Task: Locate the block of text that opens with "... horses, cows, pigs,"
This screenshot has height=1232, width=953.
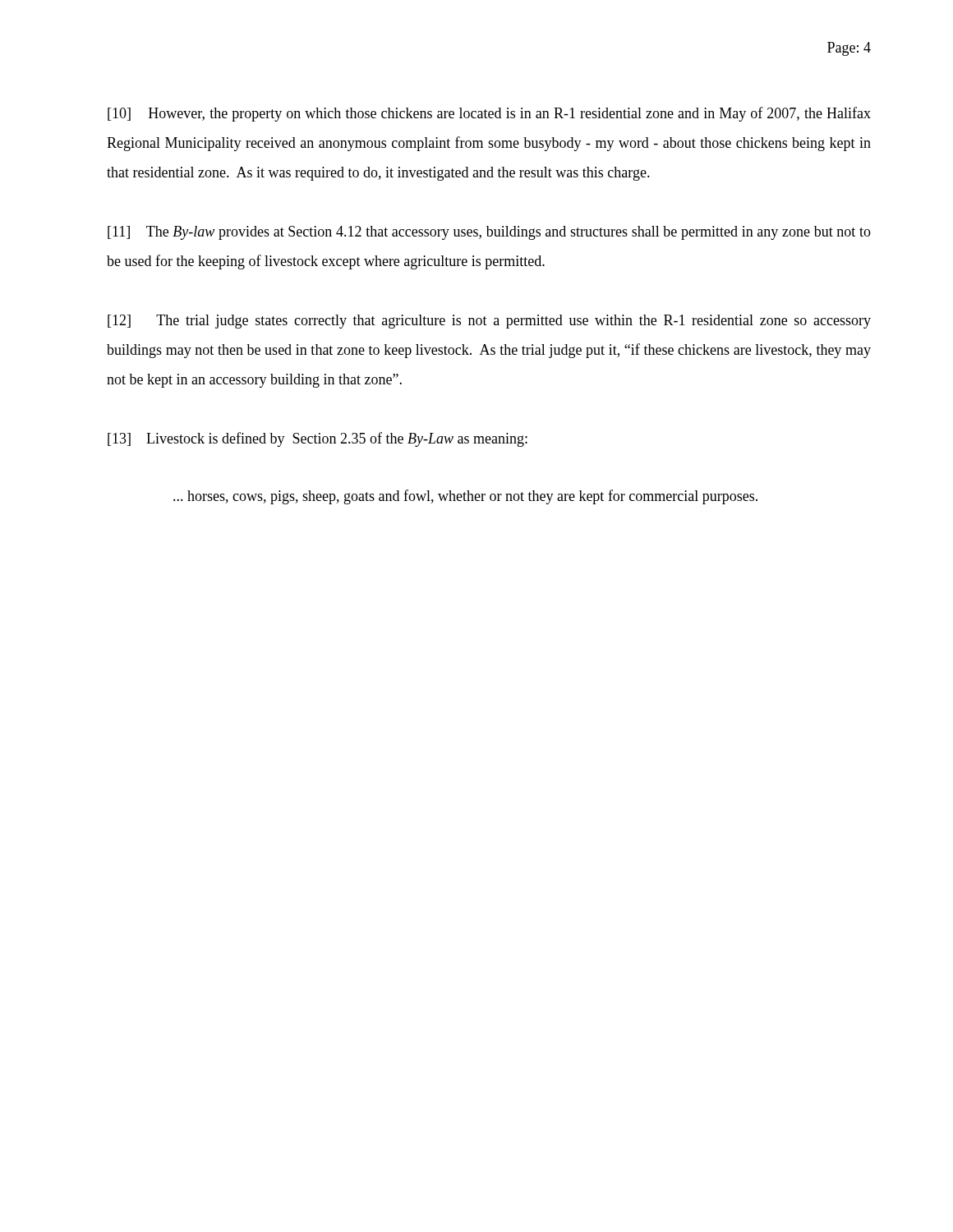Action: 466,496
